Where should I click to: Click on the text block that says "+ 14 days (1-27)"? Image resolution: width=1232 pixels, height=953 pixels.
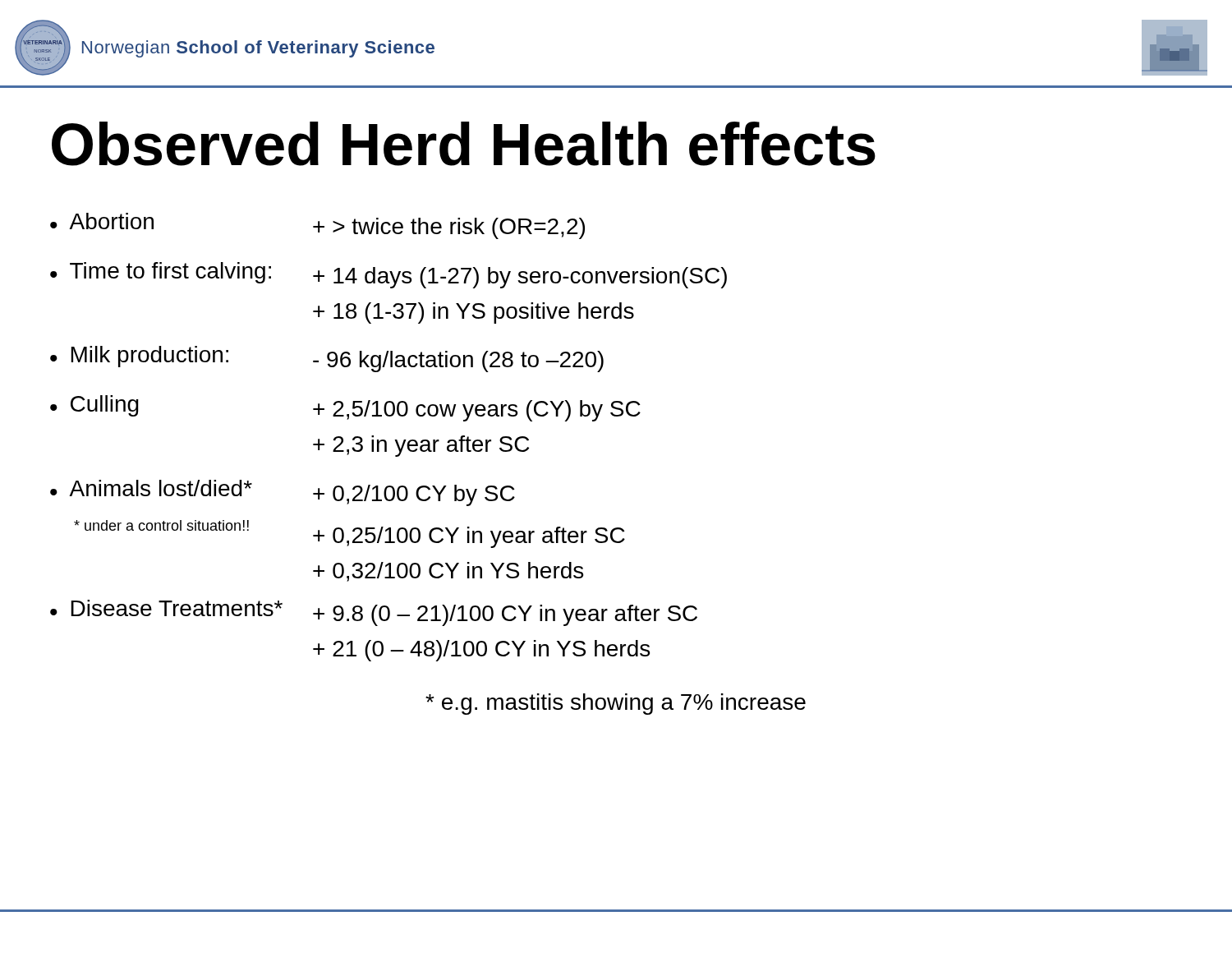point(520,293)
